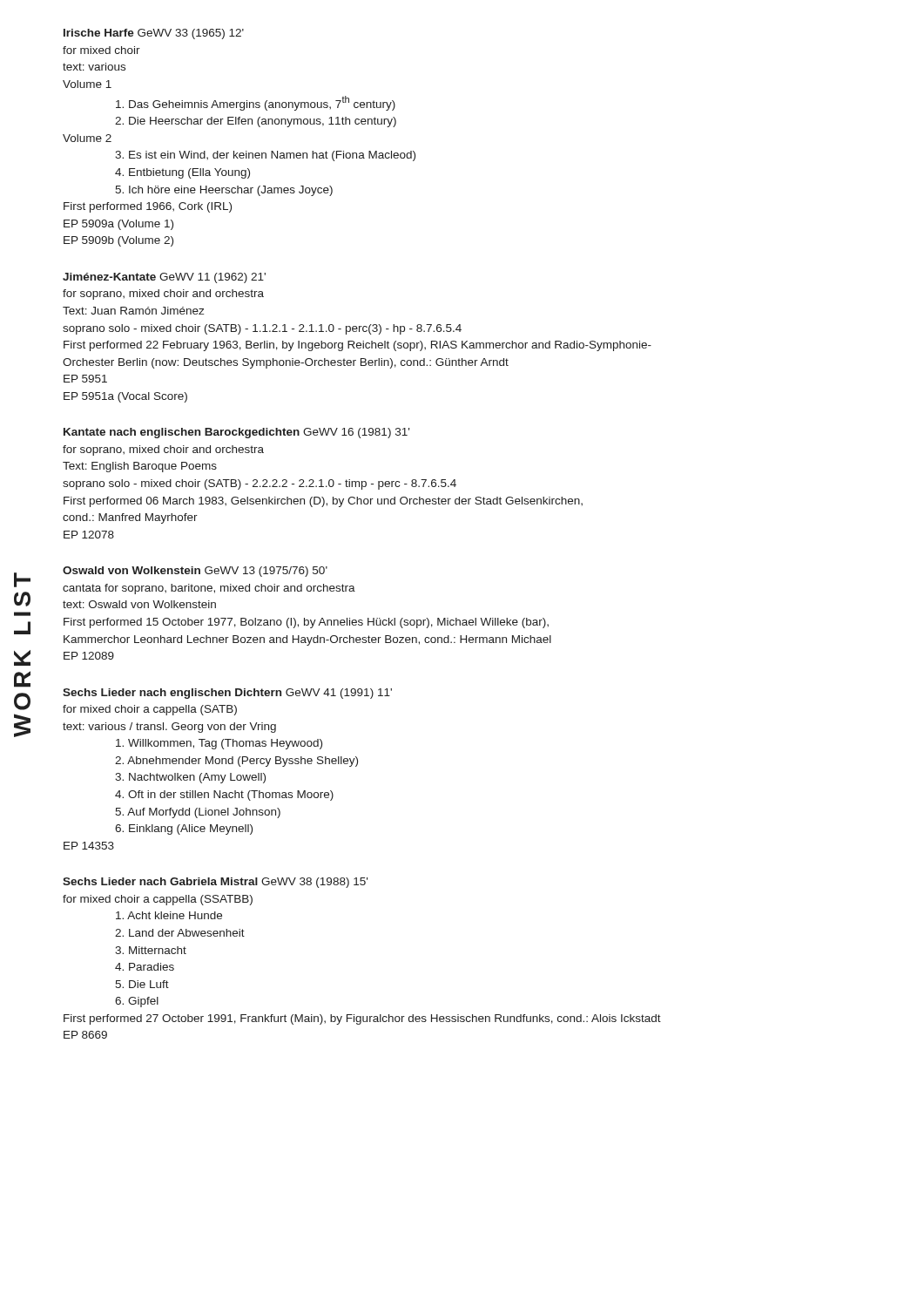Viewport: 924px width, 1307px height.
Task: Locate the list item that reads "4. Oft in der stillen Nacht (Thomas Moore)"
Action: 224,796
